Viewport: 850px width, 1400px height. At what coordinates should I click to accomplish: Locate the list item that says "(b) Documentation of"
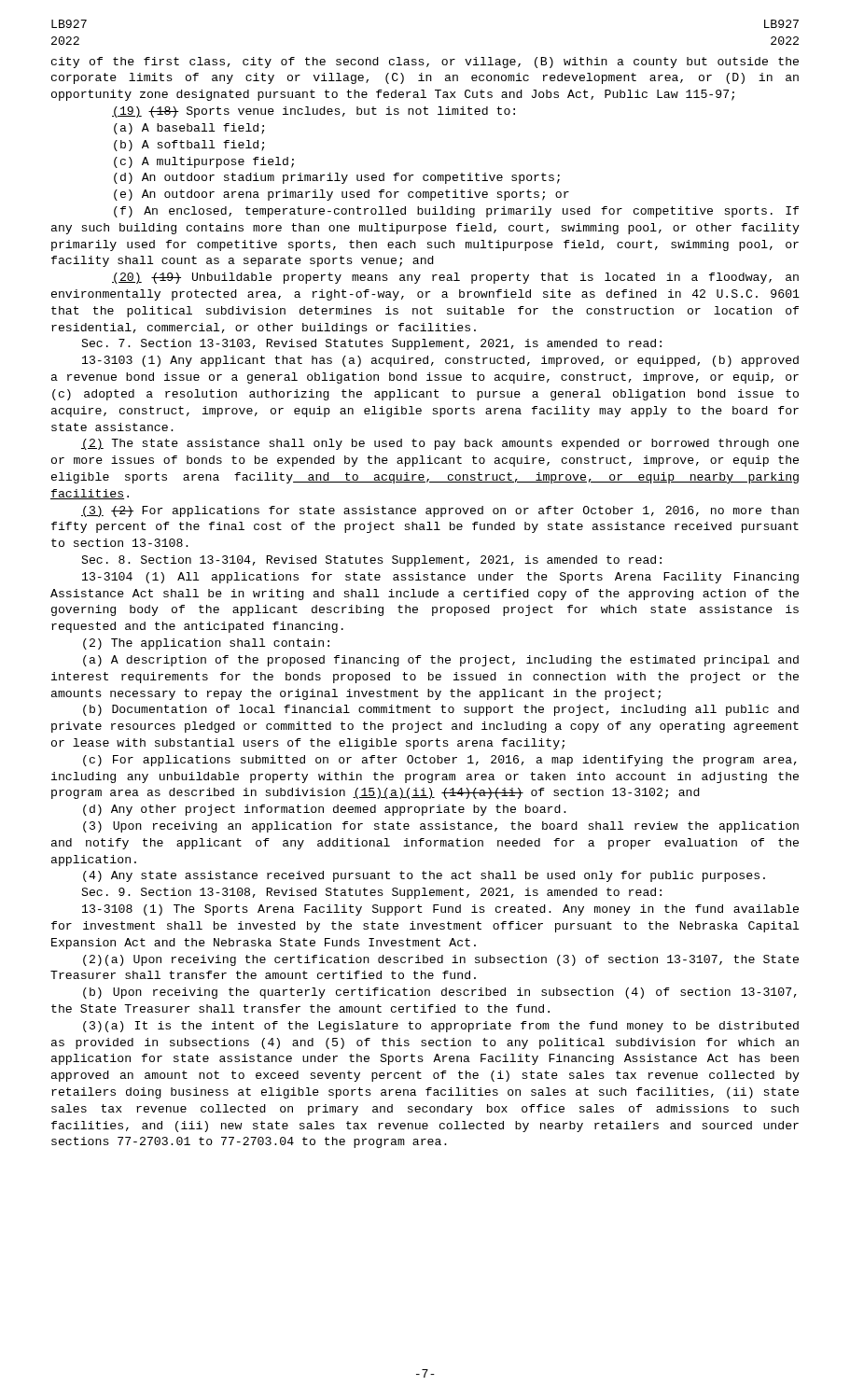point(425,727)
